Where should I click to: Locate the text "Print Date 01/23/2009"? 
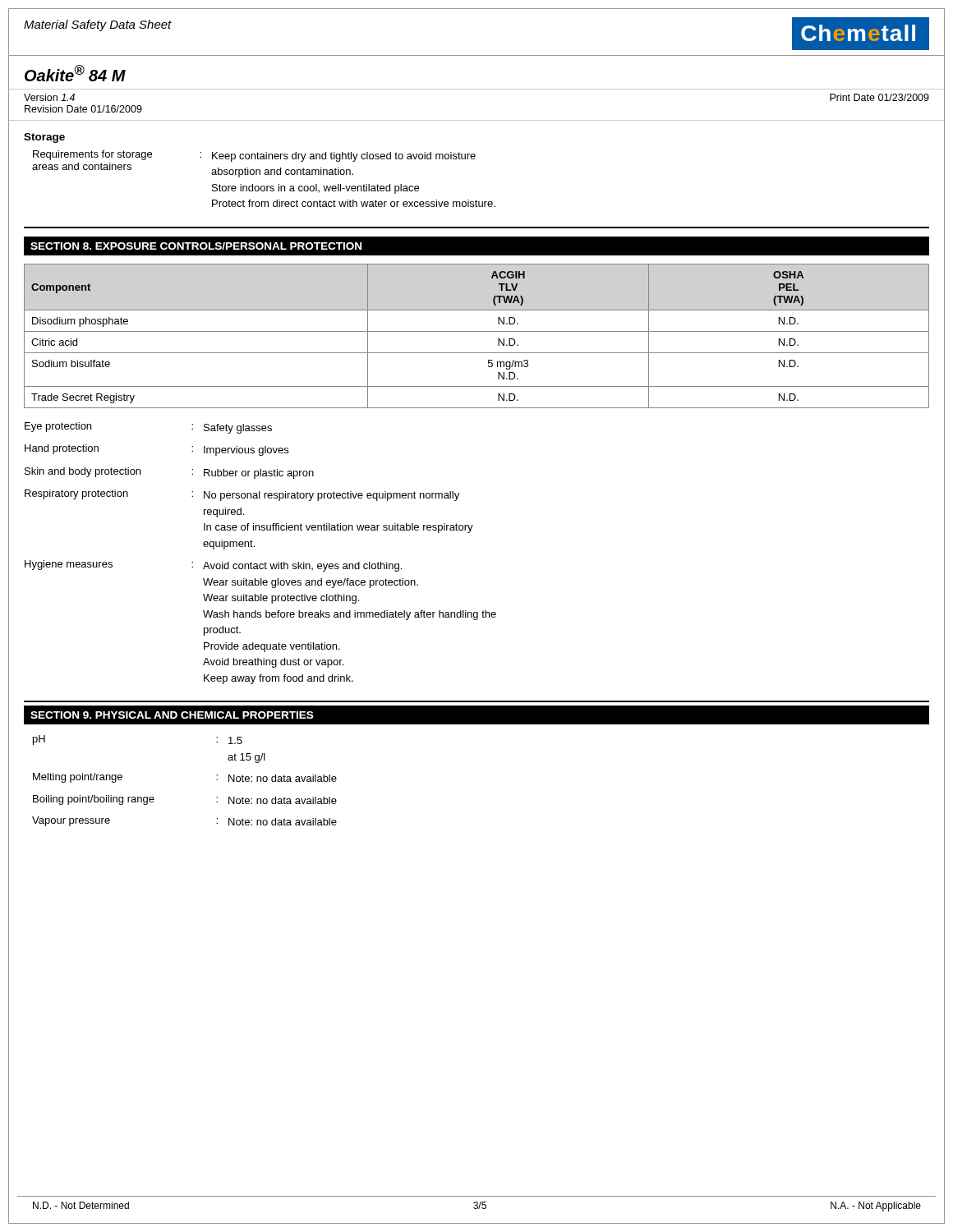pos(879,97)
